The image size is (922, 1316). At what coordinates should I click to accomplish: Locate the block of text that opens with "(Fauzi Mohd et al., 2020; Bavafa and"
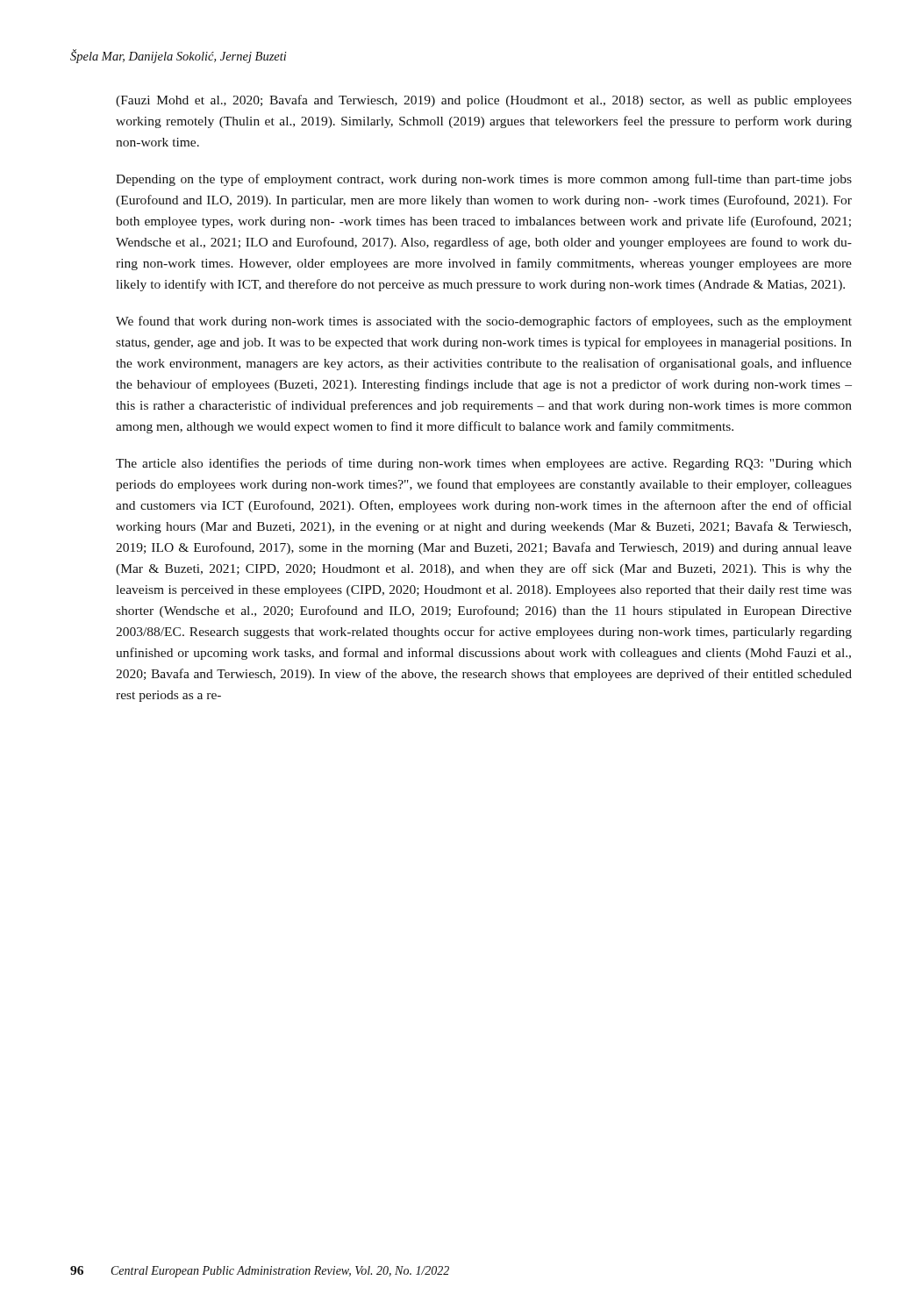tap(484, 121)
